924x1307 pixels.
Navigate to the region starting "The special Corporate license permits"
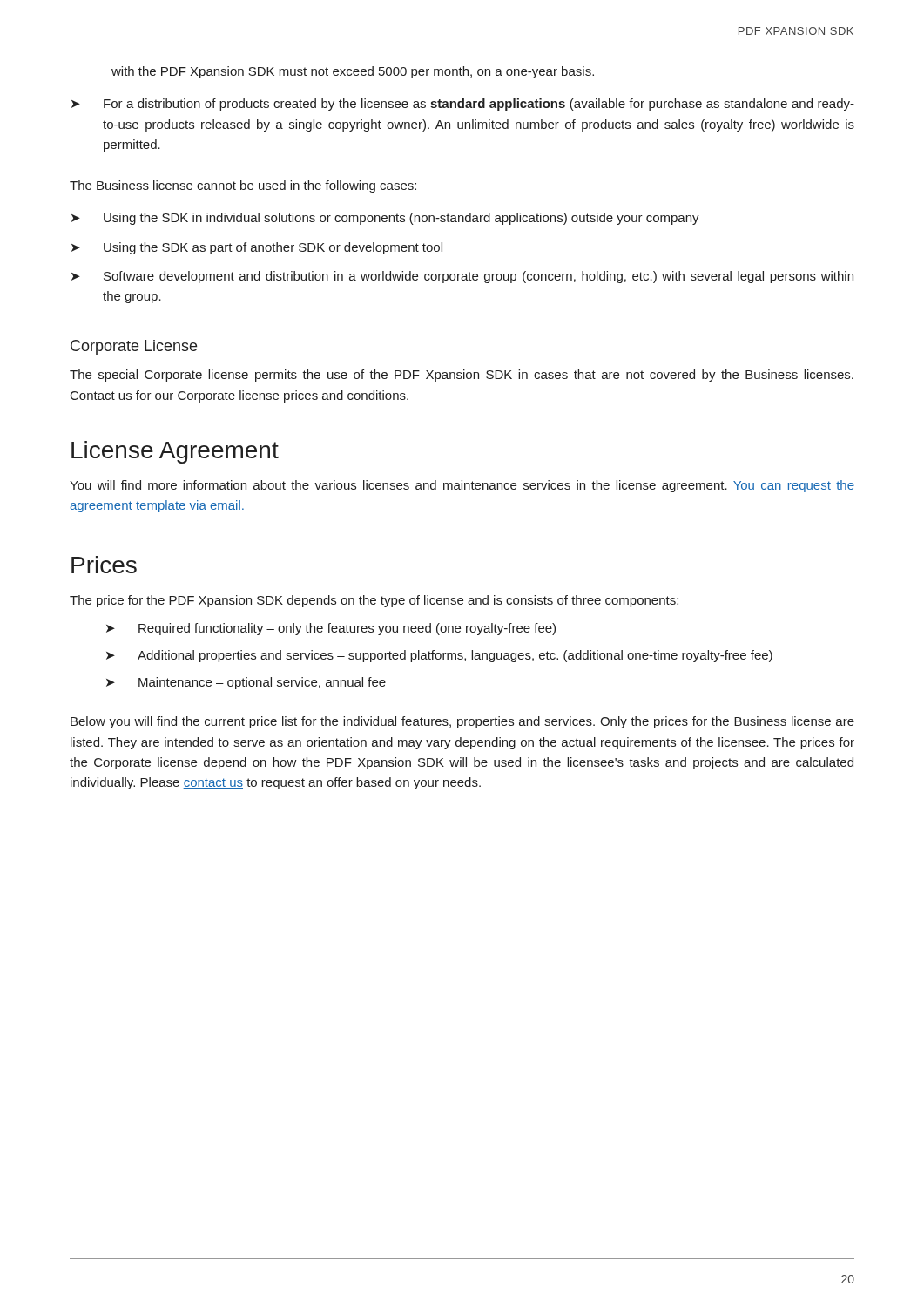462,385
